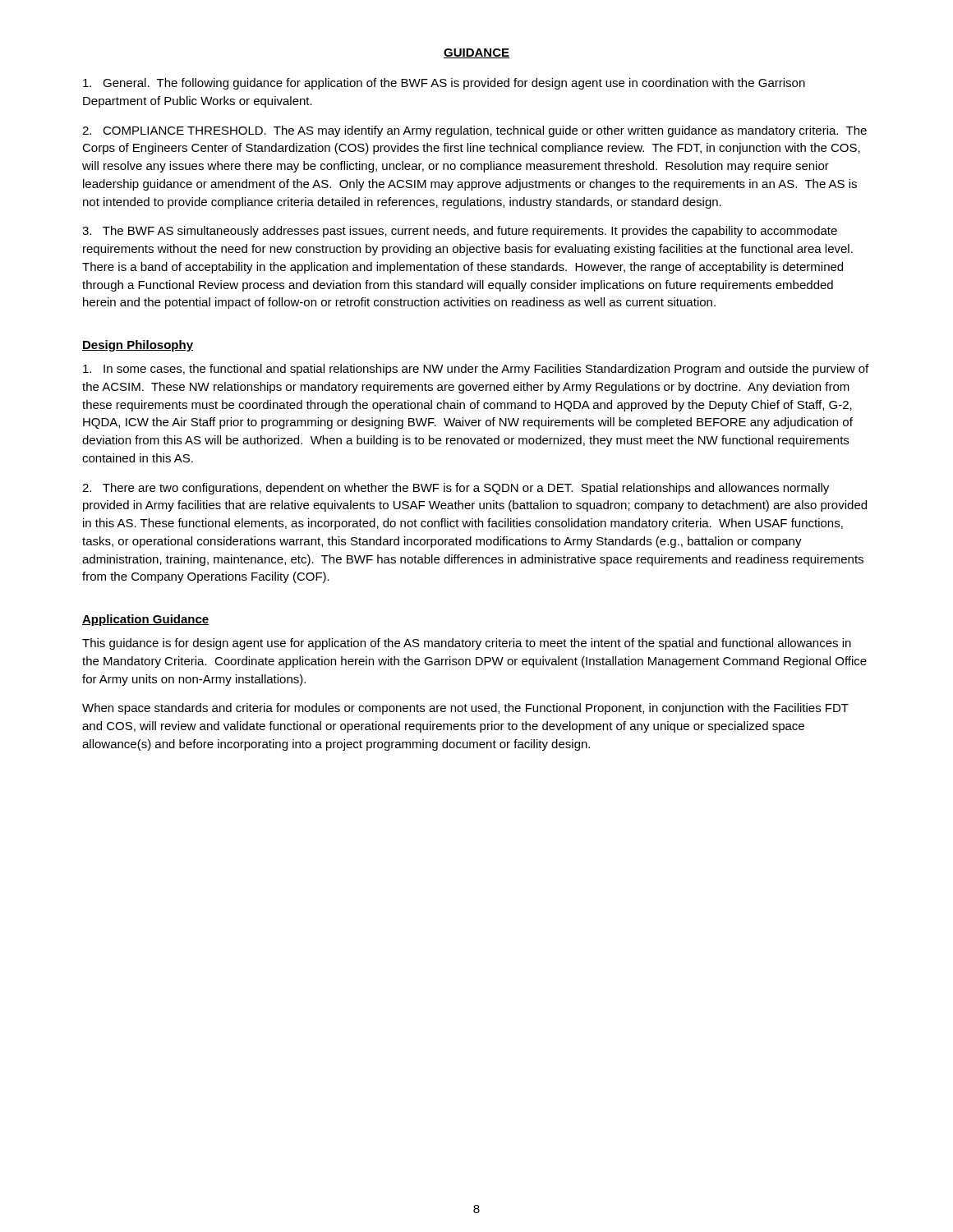The width and height of the screenshot is (953, 1232).
Task: Navigate to the text block starting "The BWF AS simultaneously addresses"
Action: (476, 267)
